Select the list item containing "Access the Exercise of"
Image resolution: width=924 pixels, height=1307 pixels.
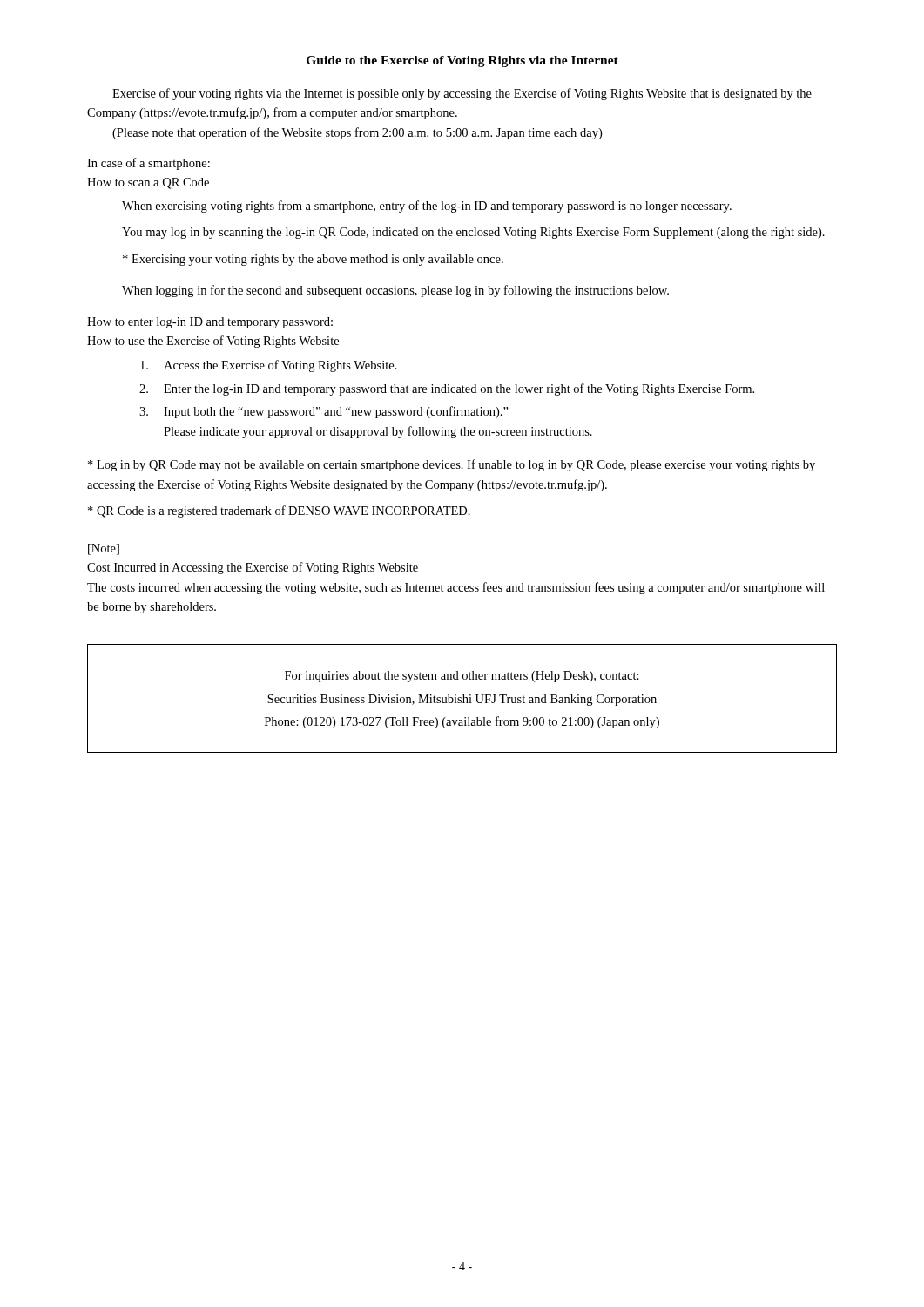268,366
